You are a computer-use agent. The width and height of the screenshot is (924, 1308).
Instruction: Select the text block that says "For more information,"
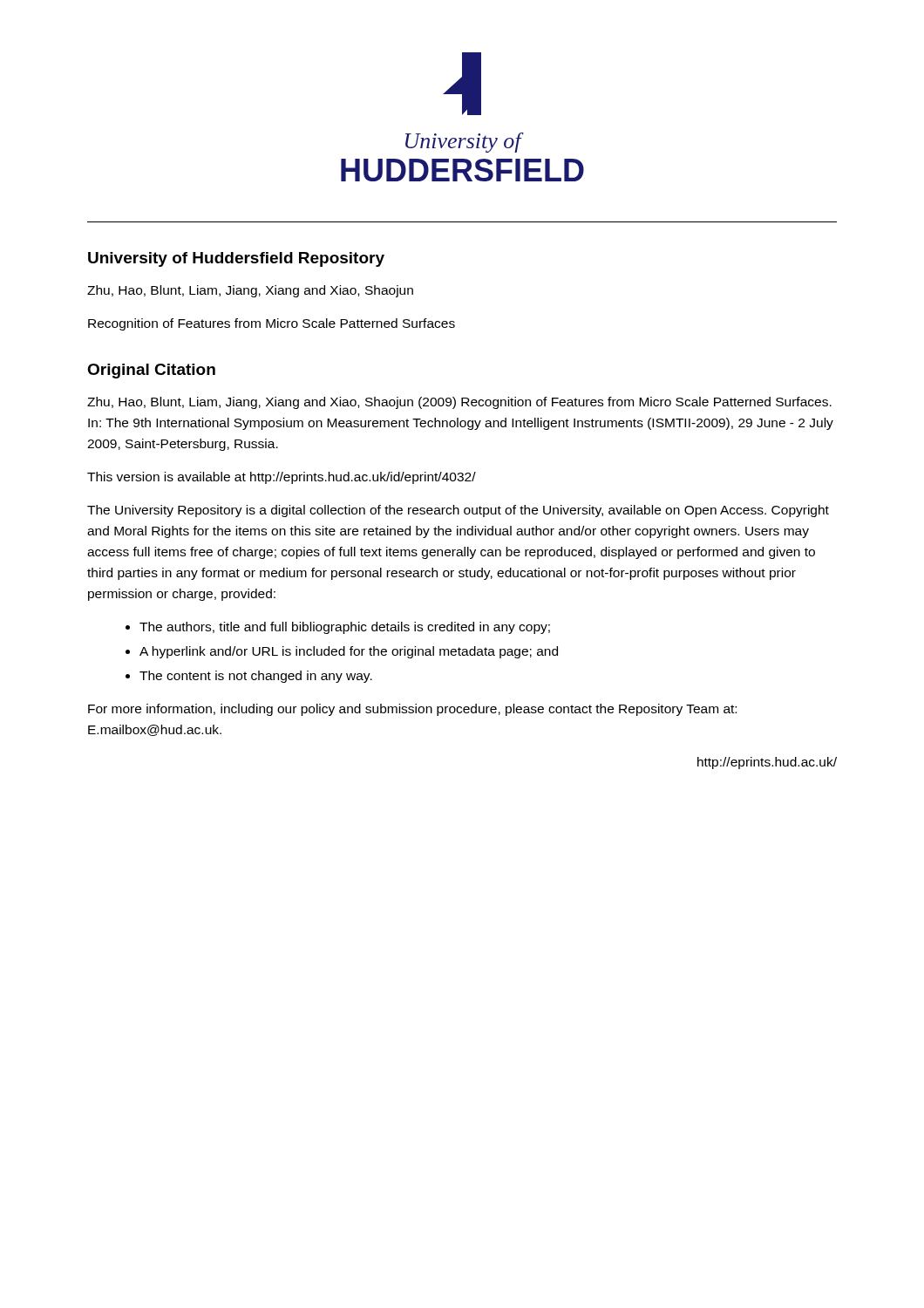[x=413, y=719]
